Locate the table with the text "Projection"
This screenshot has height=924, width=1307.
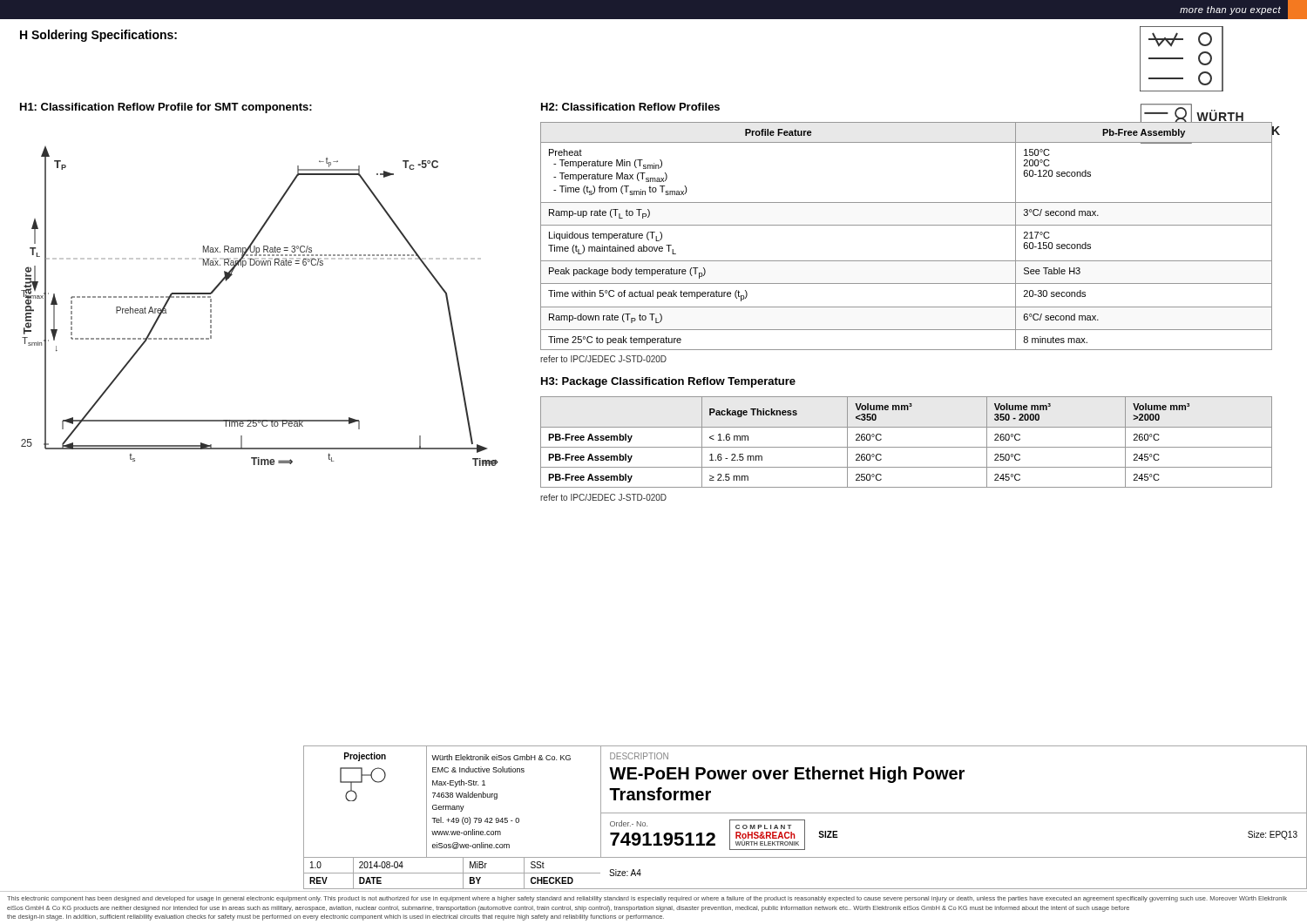[x=805, y=817]
